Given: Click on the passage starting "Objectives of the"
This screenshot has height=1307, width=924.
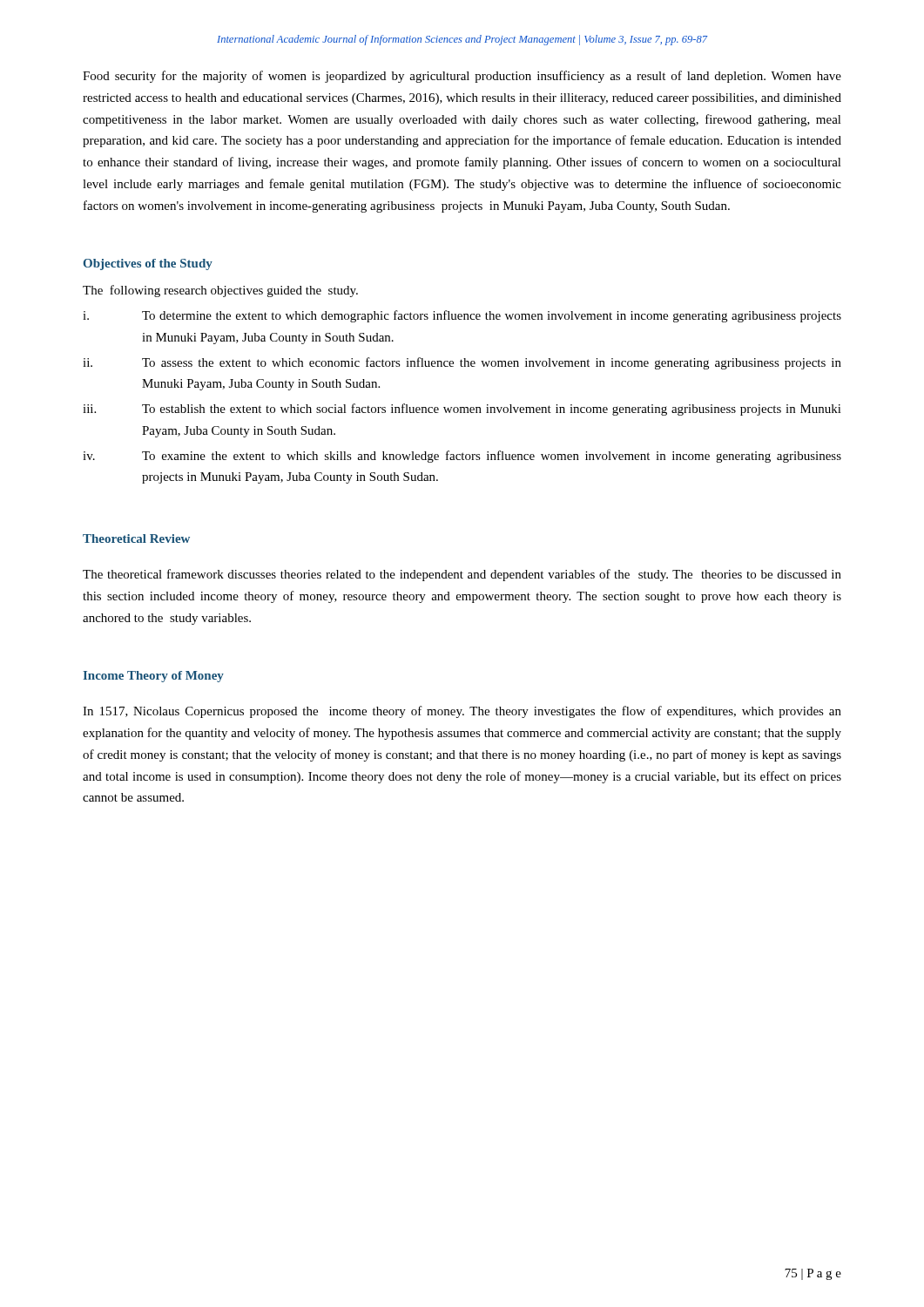Looking at the screenshot, I should (147, 263).
